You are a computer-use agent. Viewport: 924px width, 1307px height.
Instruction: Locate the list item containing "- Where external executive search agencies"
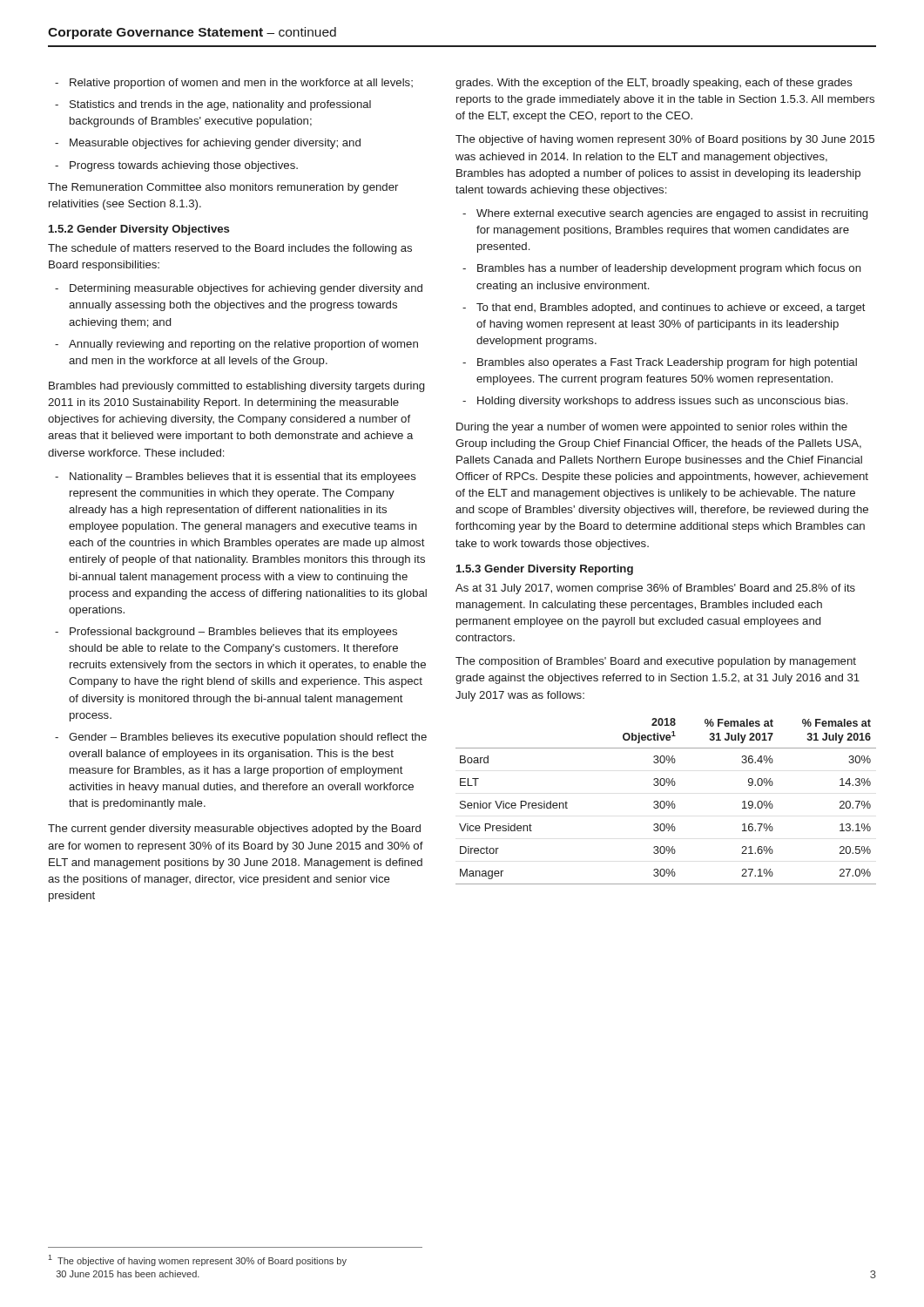tap(669, 230)
